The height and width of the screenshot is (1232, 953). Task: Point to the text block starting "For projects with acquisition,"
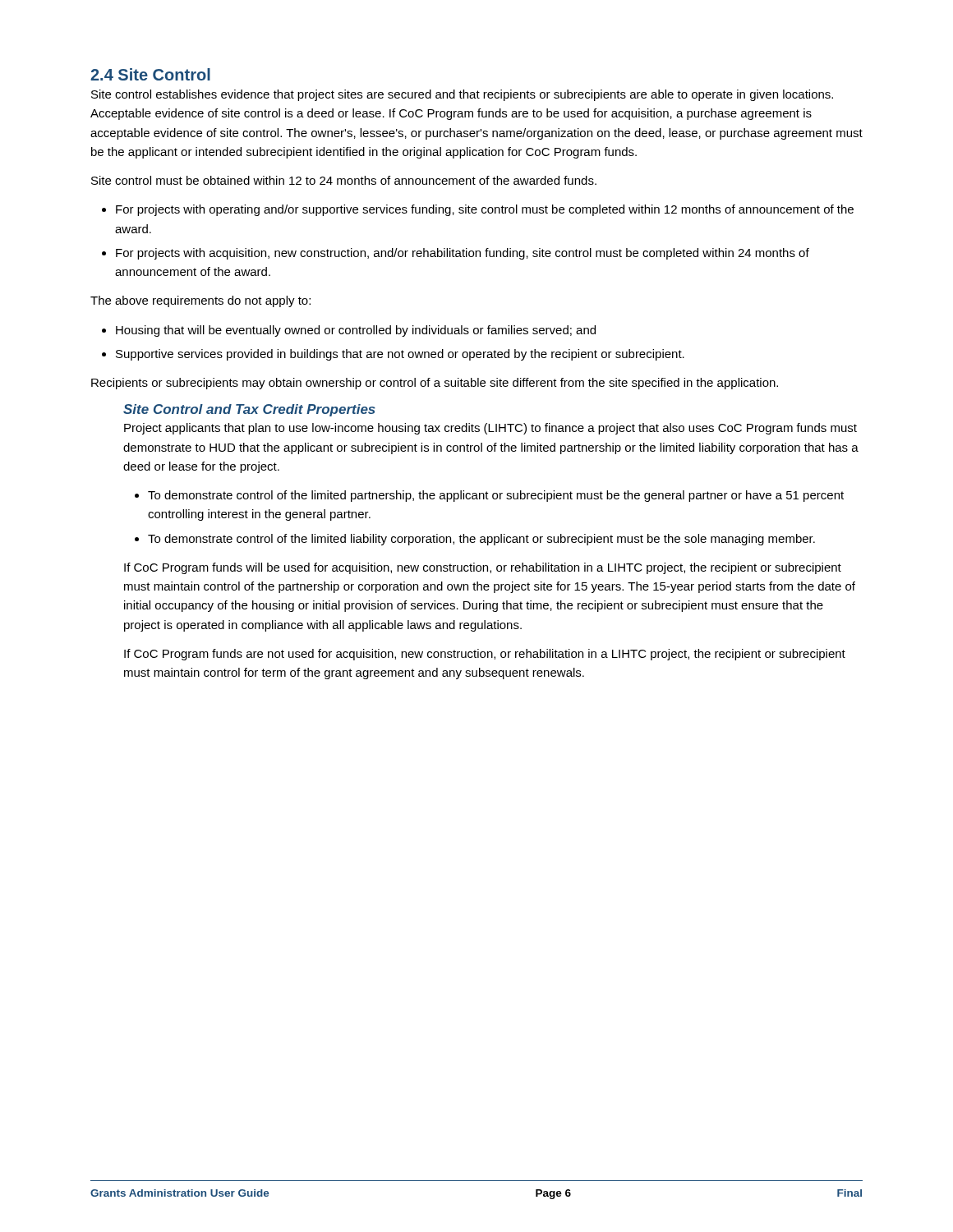462,262
